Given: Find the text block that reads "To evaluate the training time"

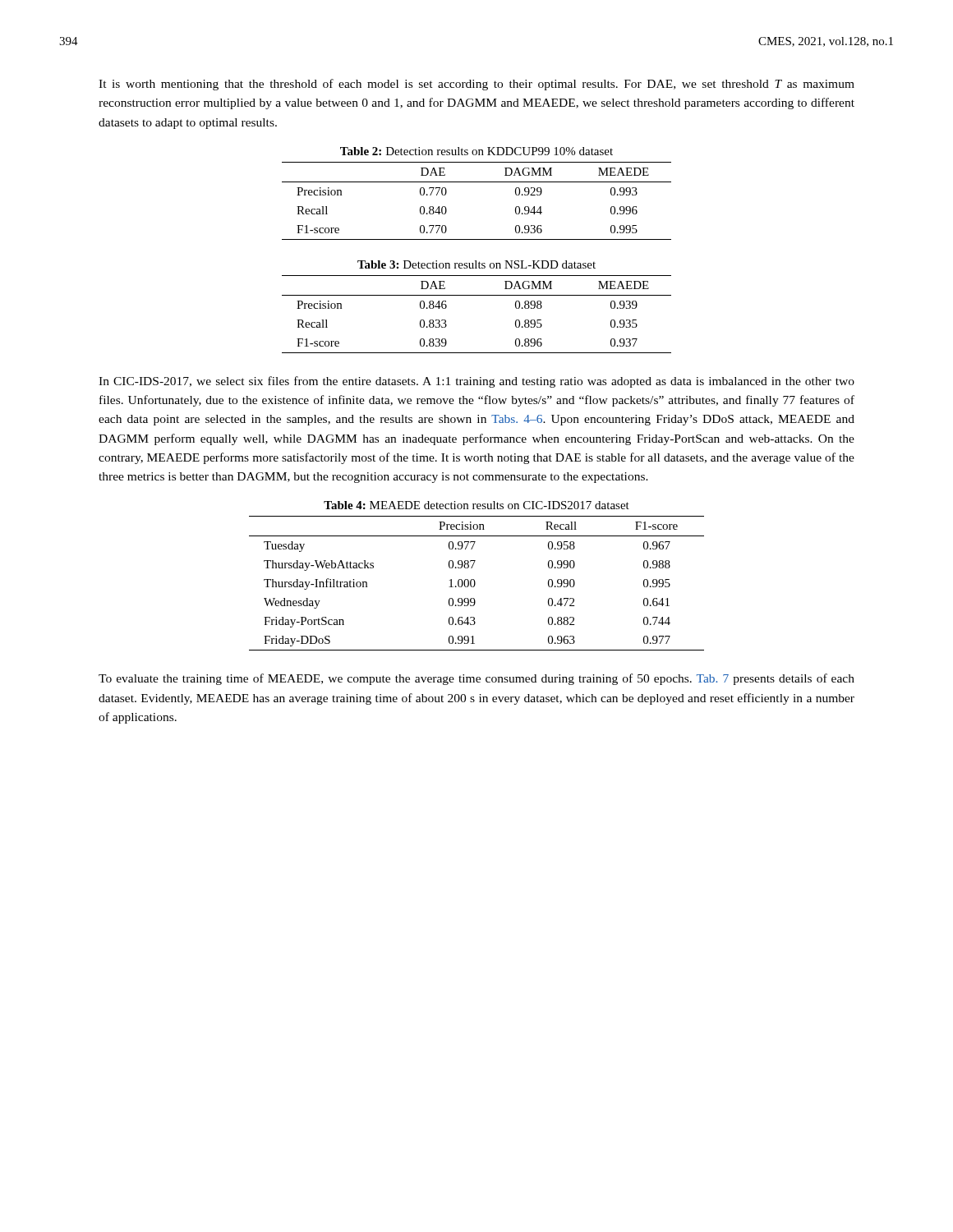Looking at the screenshot, I should [x=476, y=697].
